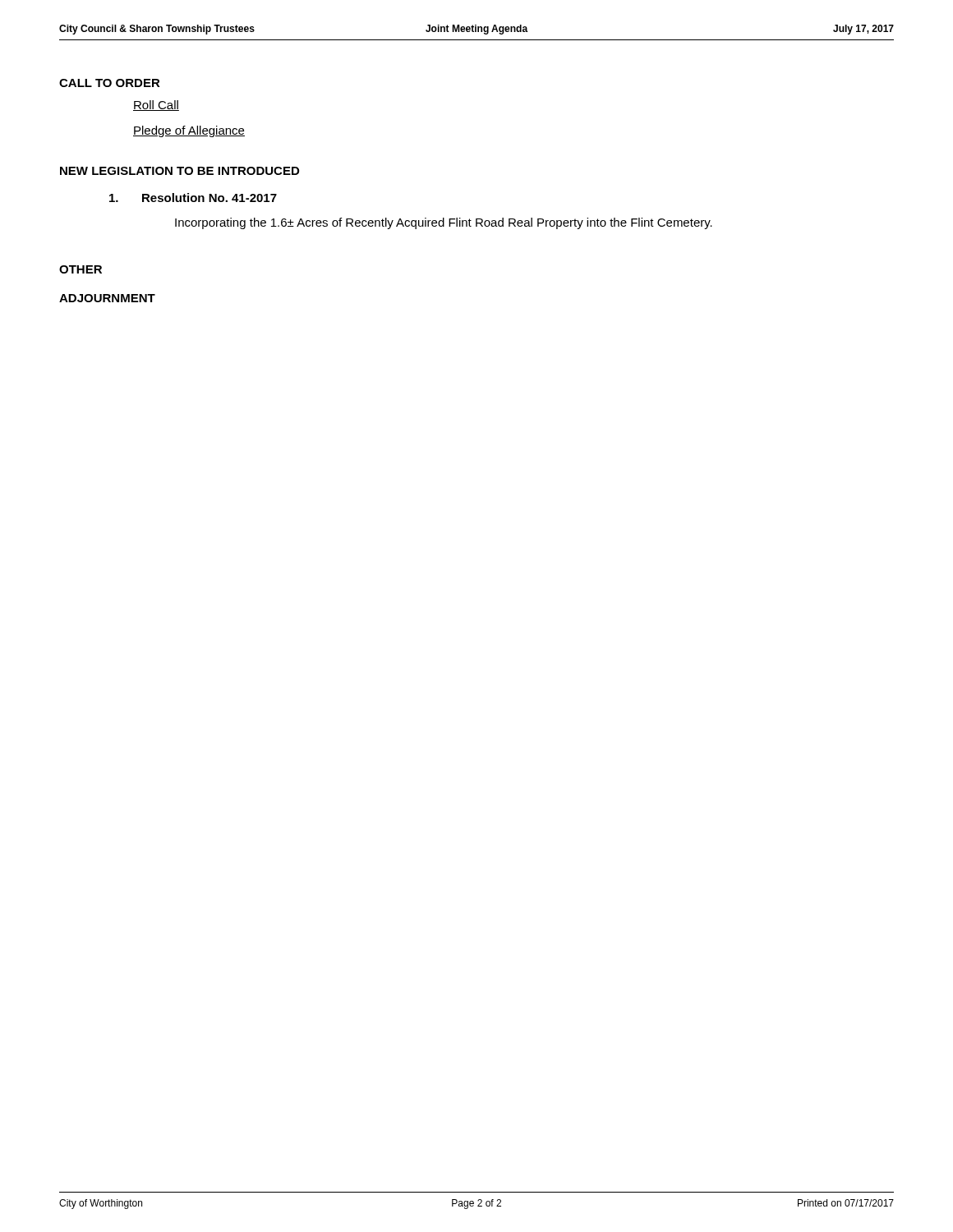This screenshot has height=1232, width=953.
Task: Locate the text "Pledge of Allegiance"
Action: click(189, 130)
